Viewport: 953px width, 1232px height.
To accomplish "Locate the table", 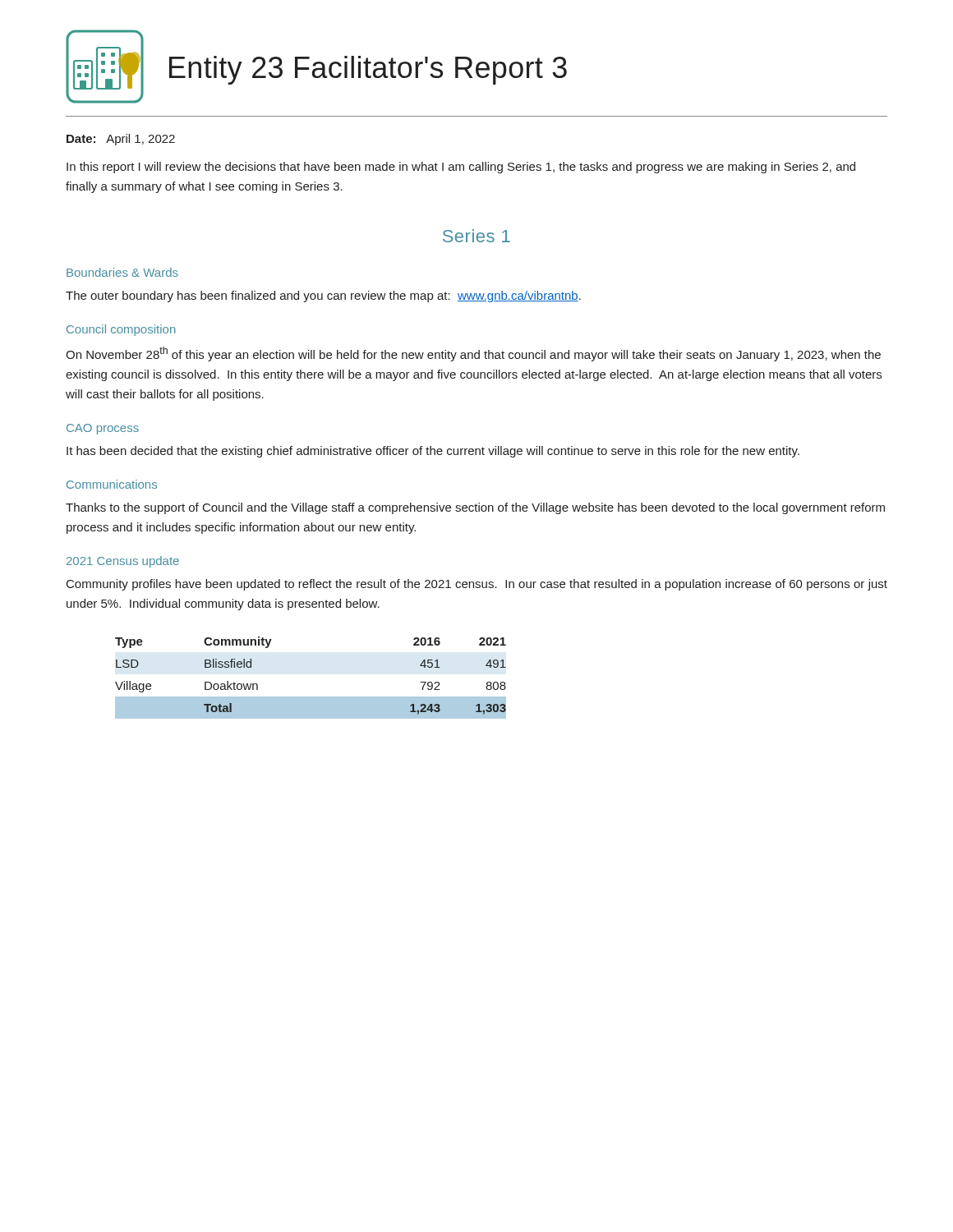I will [x=501, y=674].
